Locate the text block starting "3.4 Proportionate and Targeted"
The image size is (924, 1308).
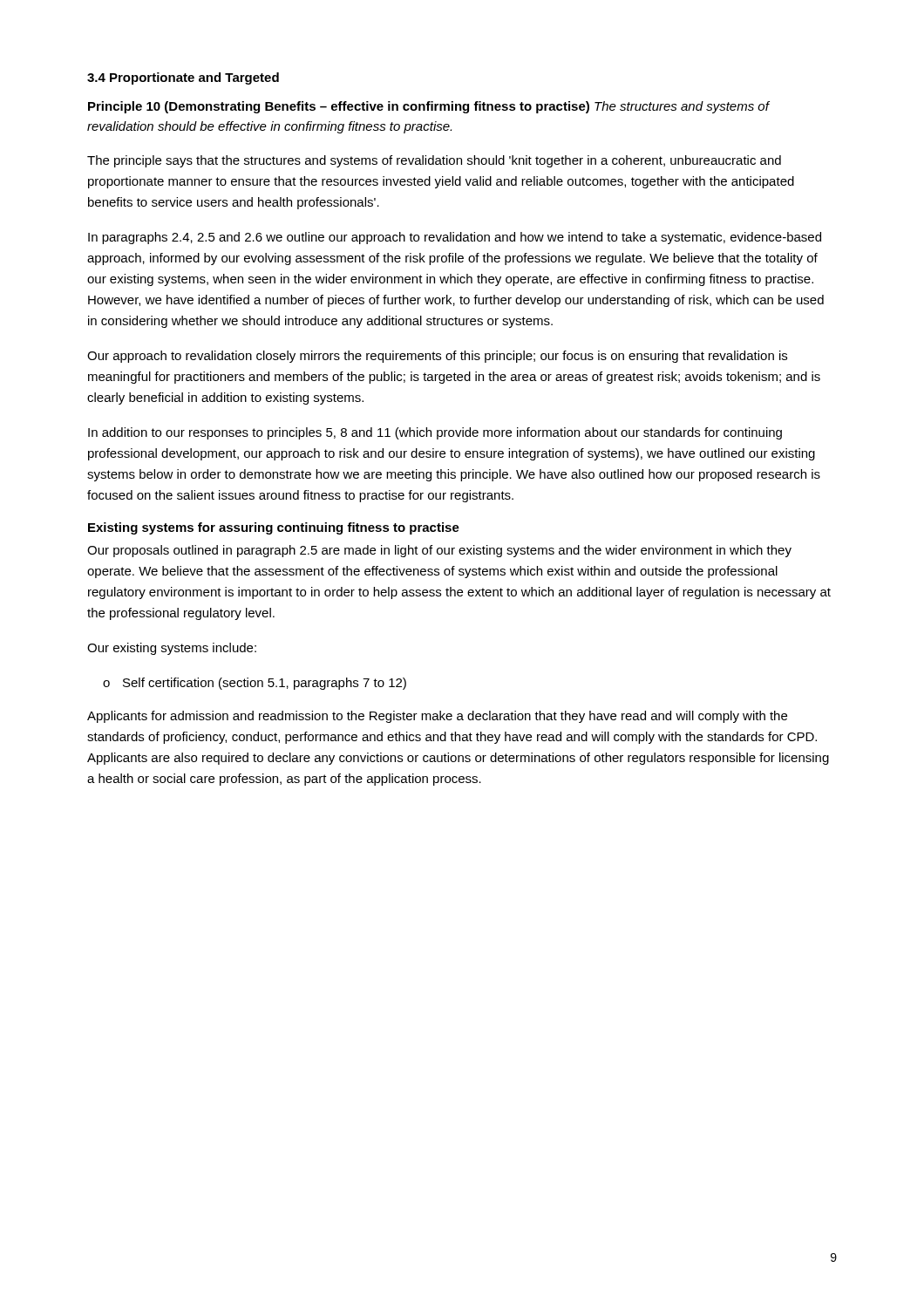tap(183, 77)
